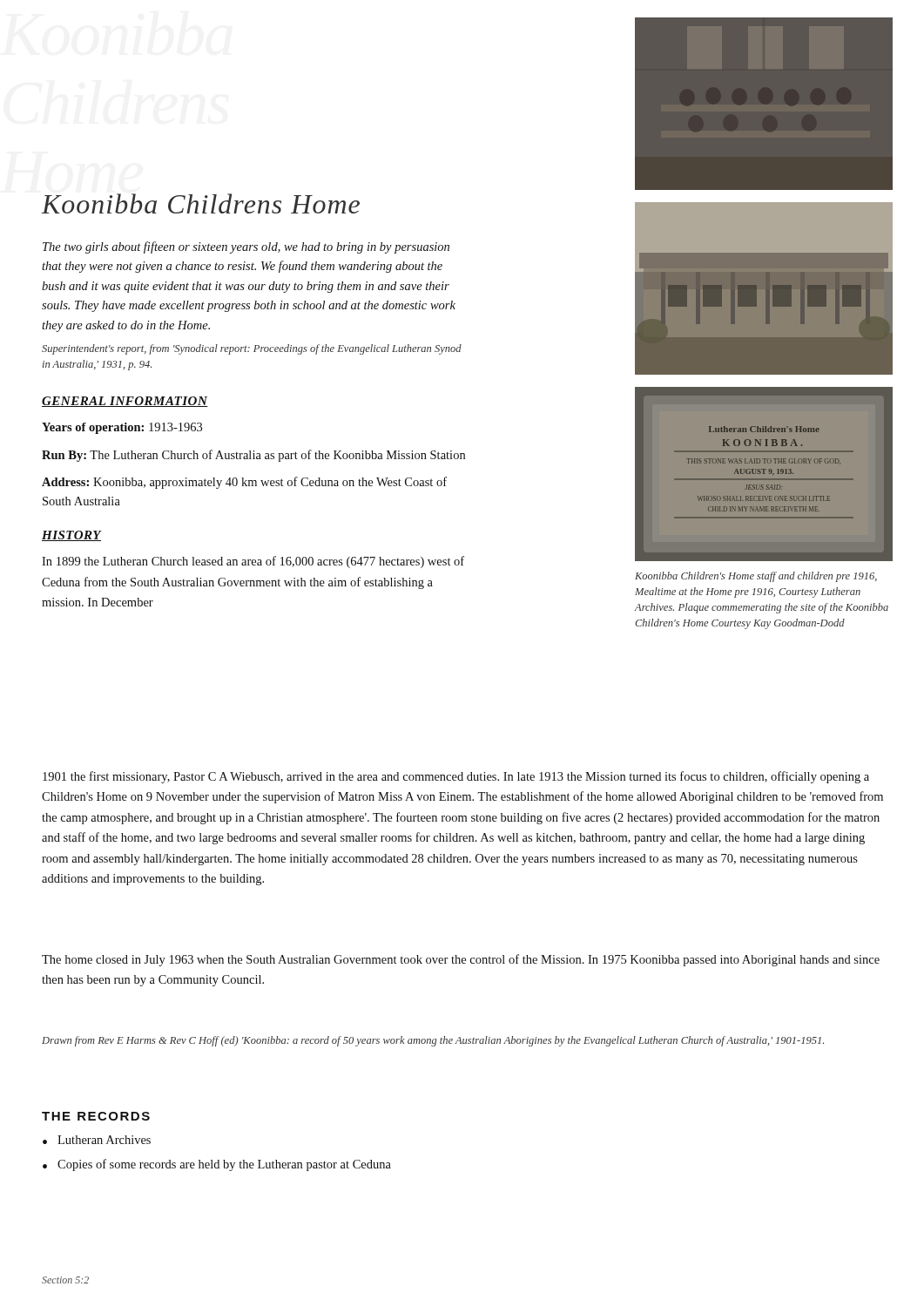Where does it say "The Records"?
The width and height of the screenshot is (924, 1307).
click(97, 1116)
